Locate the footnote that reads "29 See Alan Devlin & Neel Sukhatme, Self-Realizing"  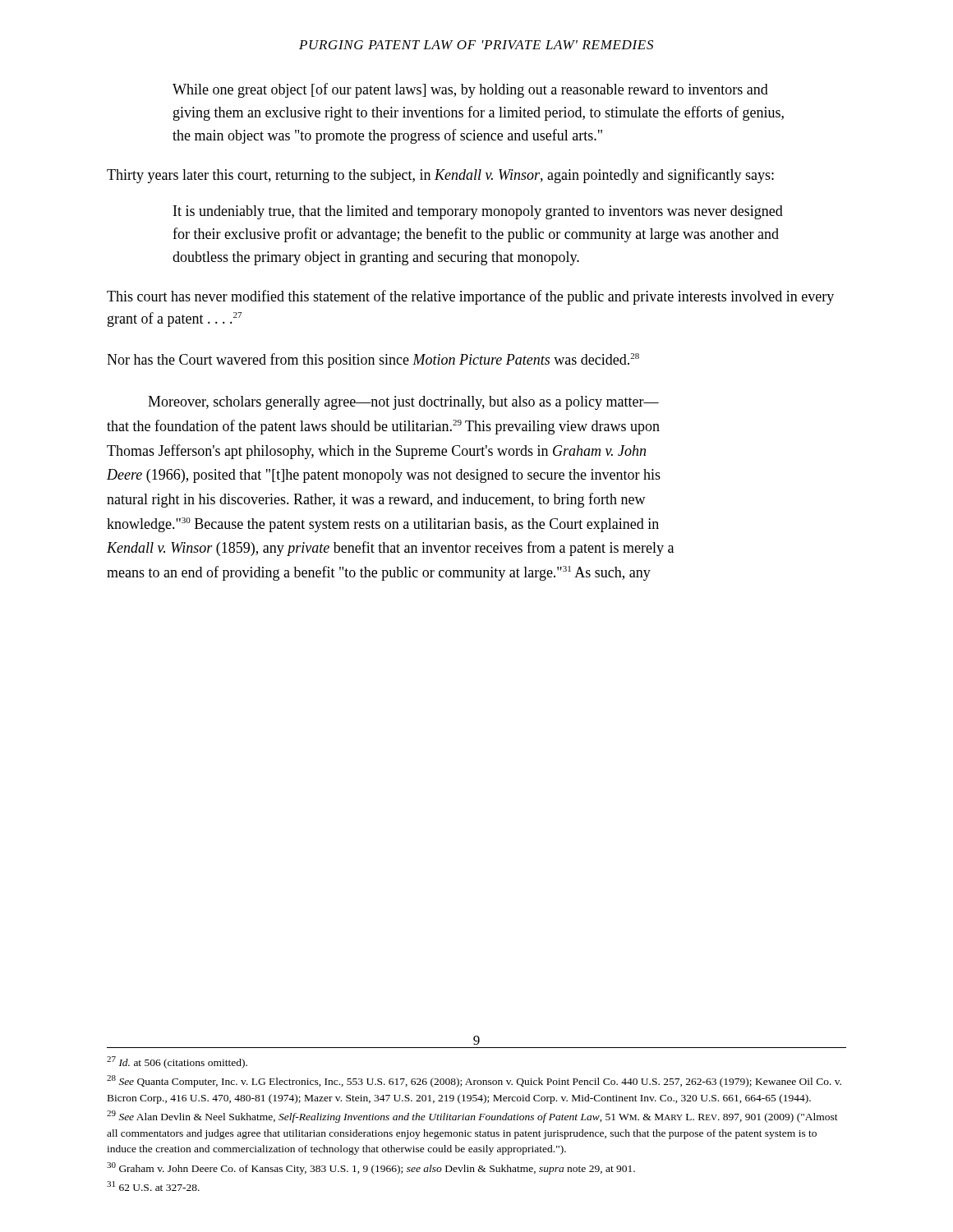tap(472, 1132)
